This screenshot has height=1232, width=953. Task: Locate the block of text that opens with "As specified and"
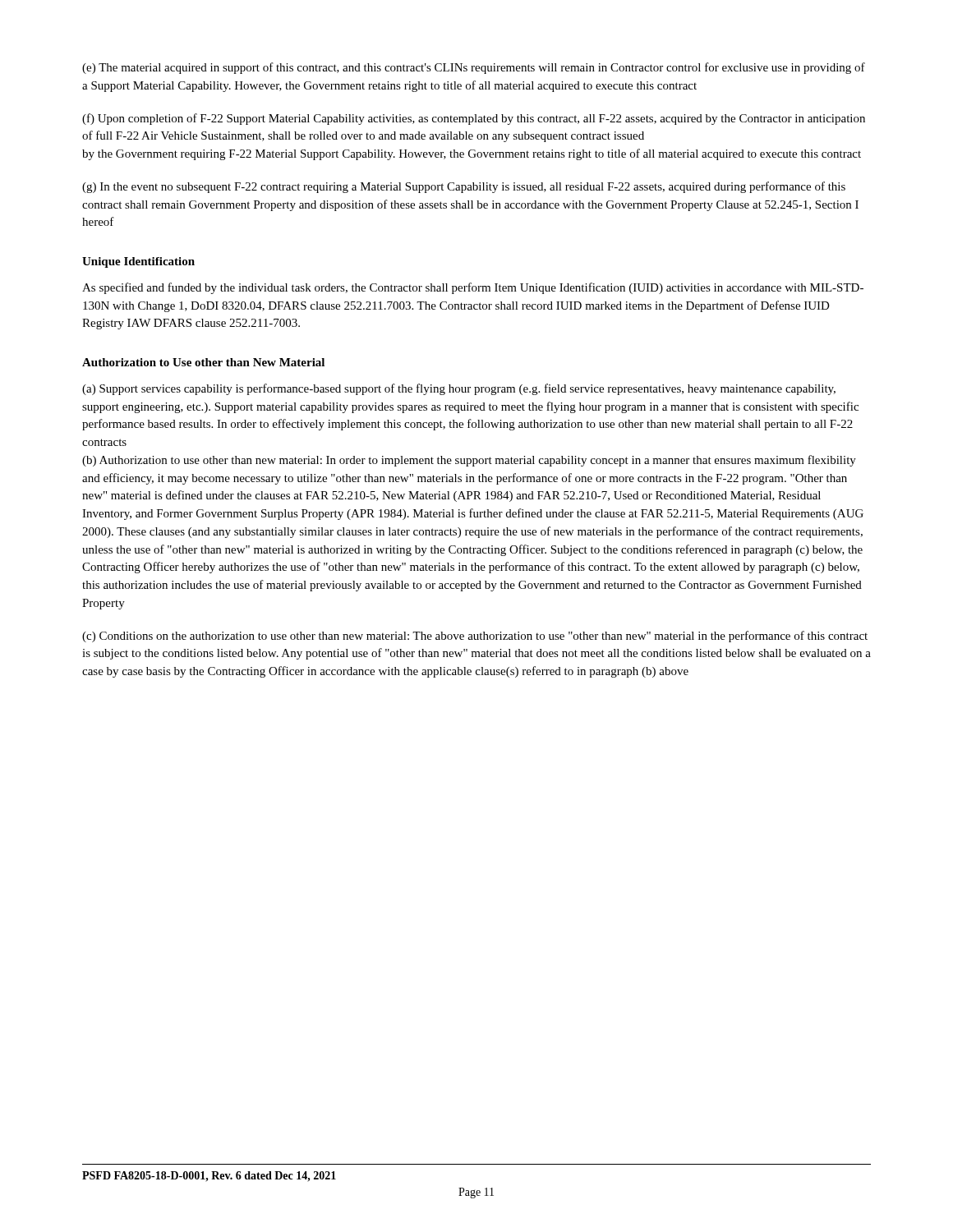[473, 305]
